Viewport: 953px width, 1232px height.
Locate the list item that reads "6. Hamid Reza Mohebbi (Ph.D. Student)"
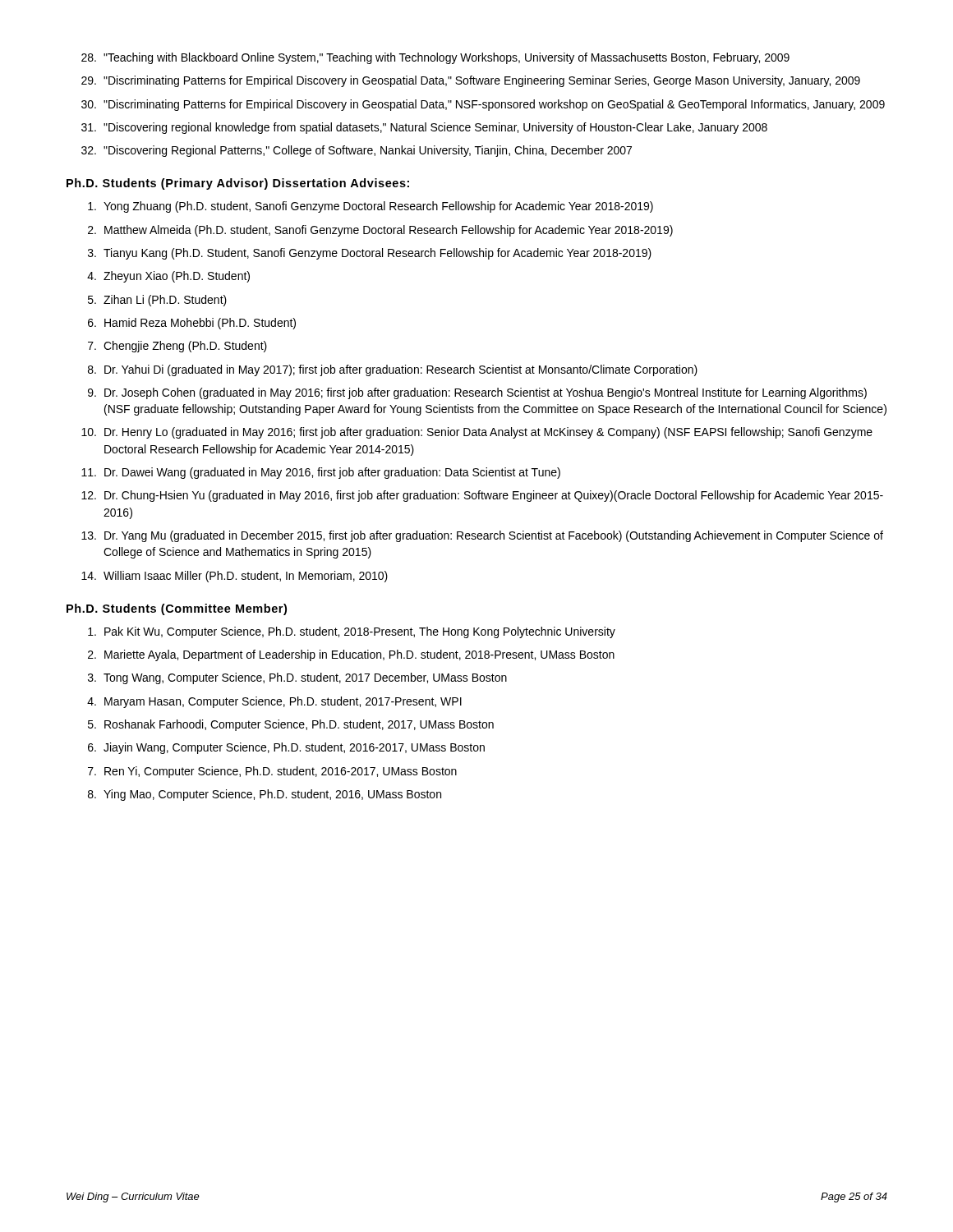pyautogui.click(x=192, y=324)
